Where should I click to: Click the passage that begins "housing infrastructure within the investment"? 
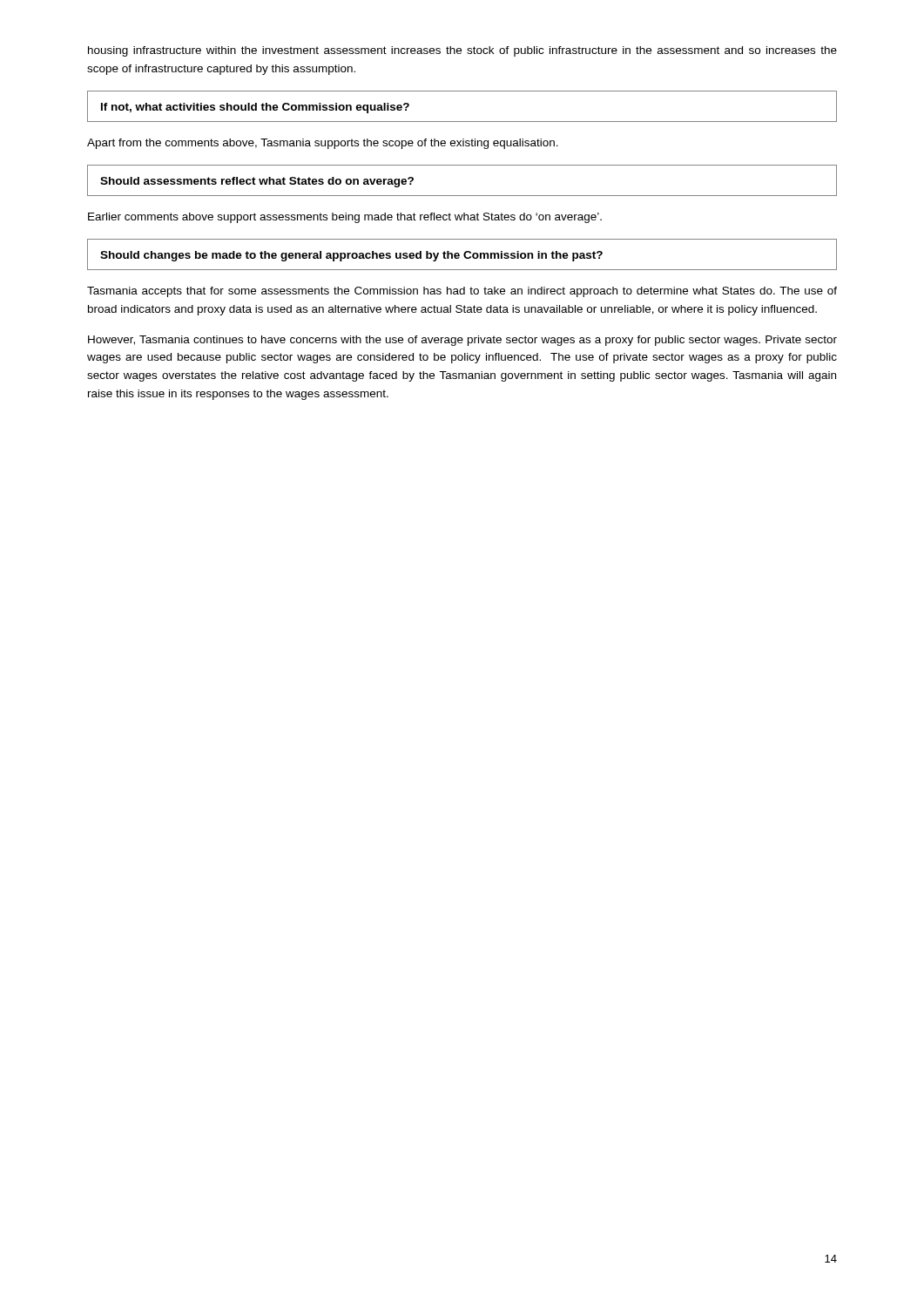462,59
